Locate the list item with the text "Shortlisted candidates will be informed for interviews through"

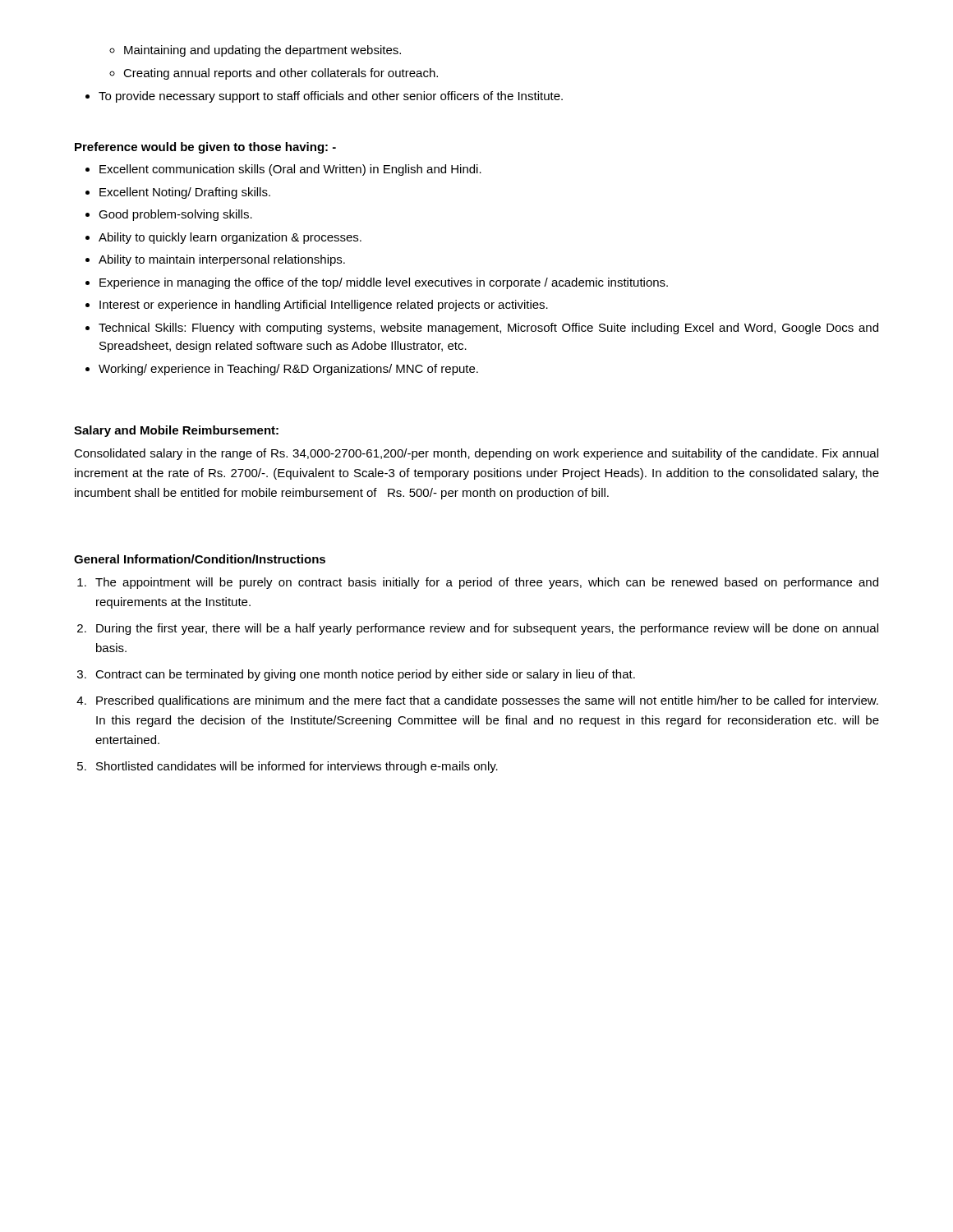click(x=485, y=766)
